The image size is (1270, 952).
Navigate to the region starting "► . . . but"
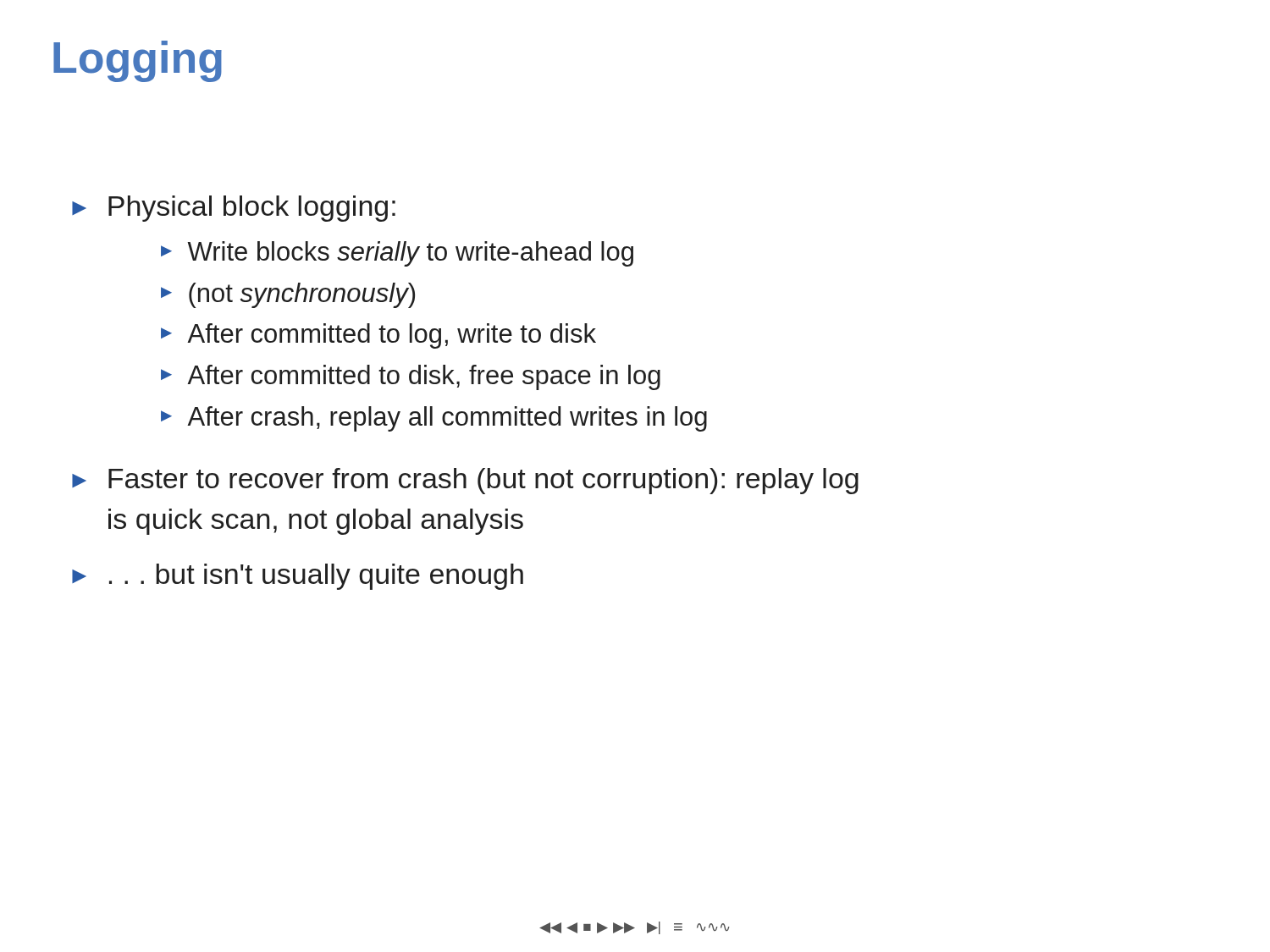[298, 577]
